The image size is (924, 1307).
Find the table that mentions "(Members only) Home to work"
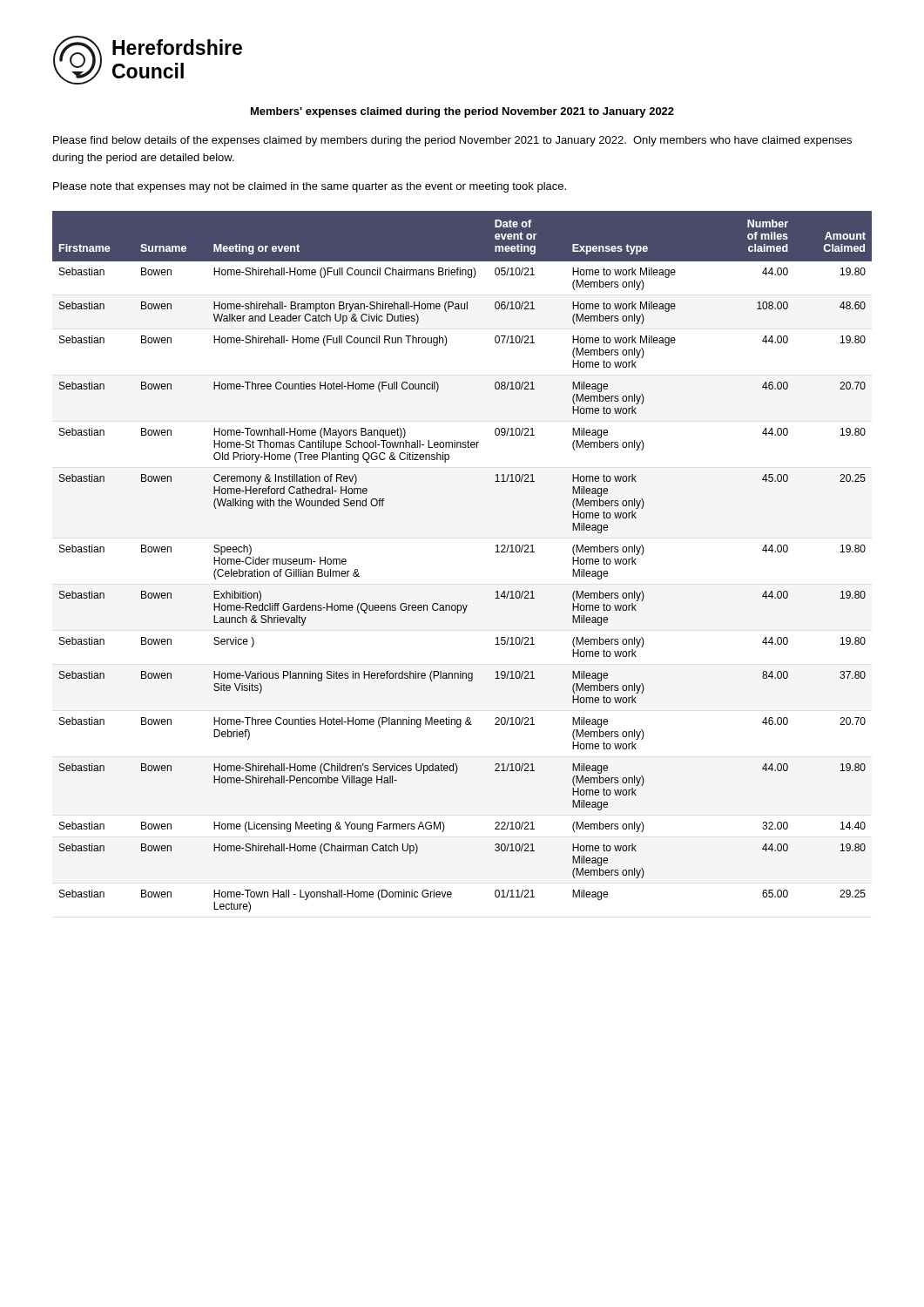[x=462, y=564]
